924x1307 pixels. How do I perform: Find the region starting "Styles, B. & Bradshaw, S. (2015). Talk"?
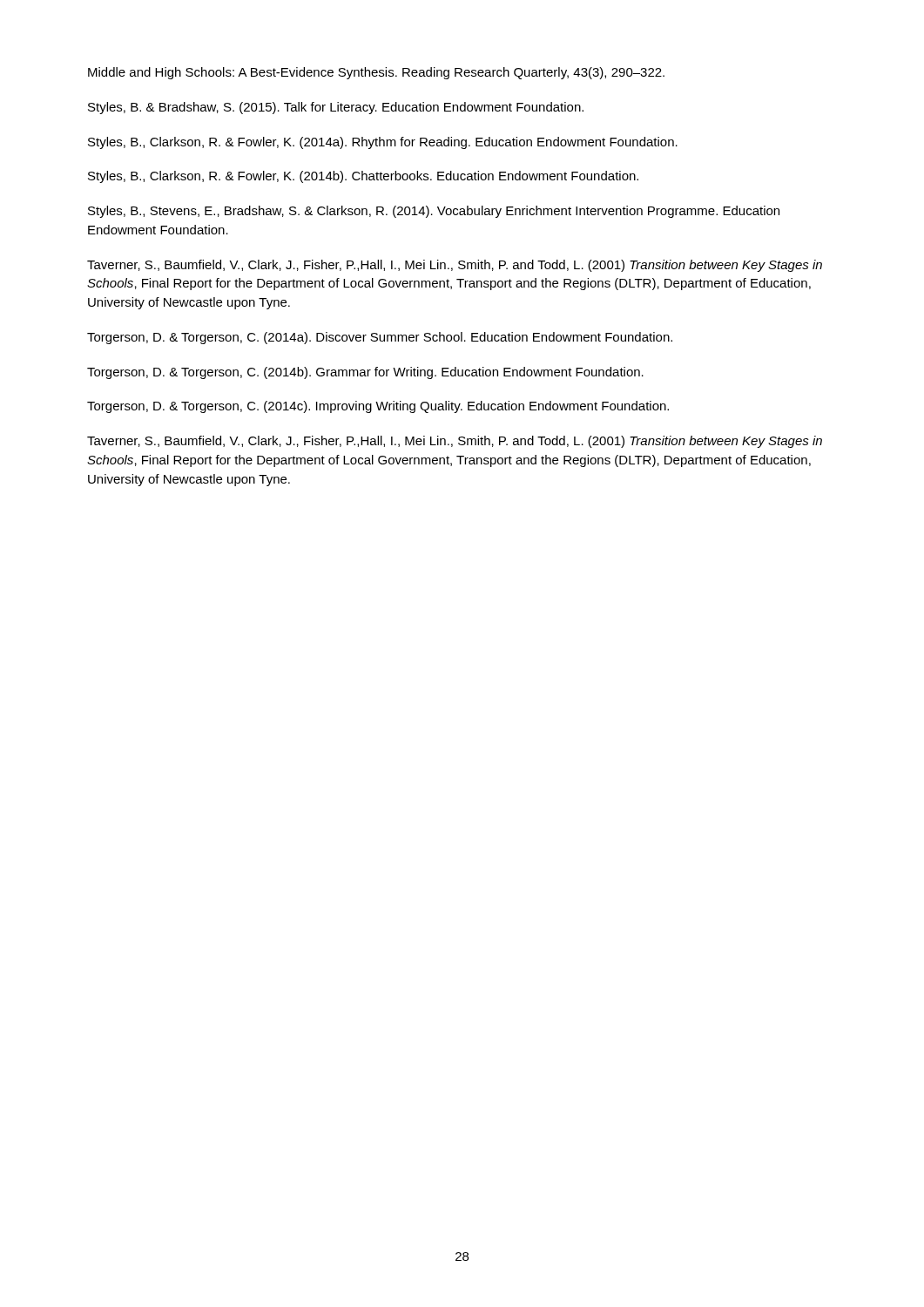point(336,107)
